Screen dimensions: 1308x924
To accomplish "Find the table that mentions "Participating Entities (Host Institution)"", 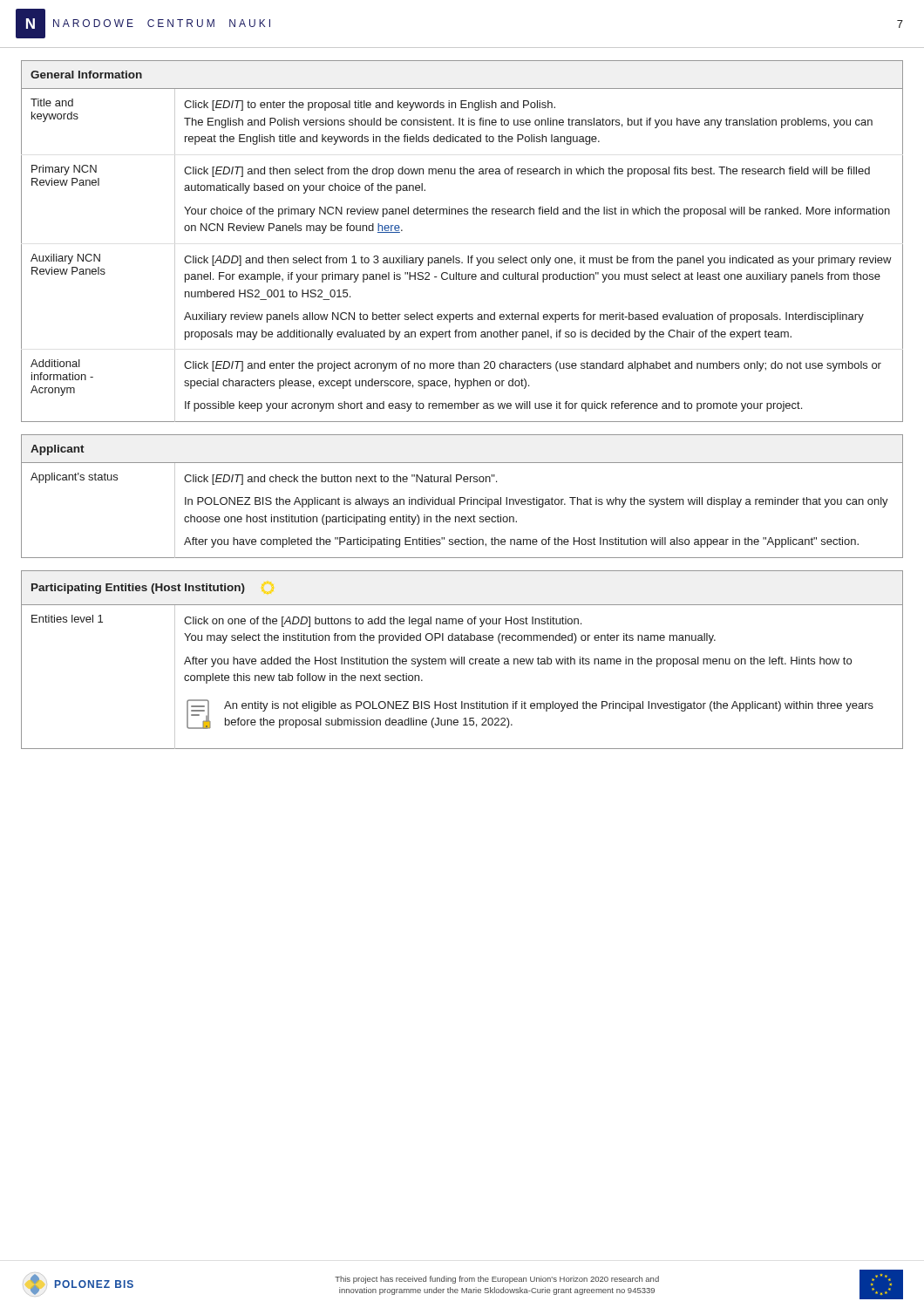I will [462, 659].
